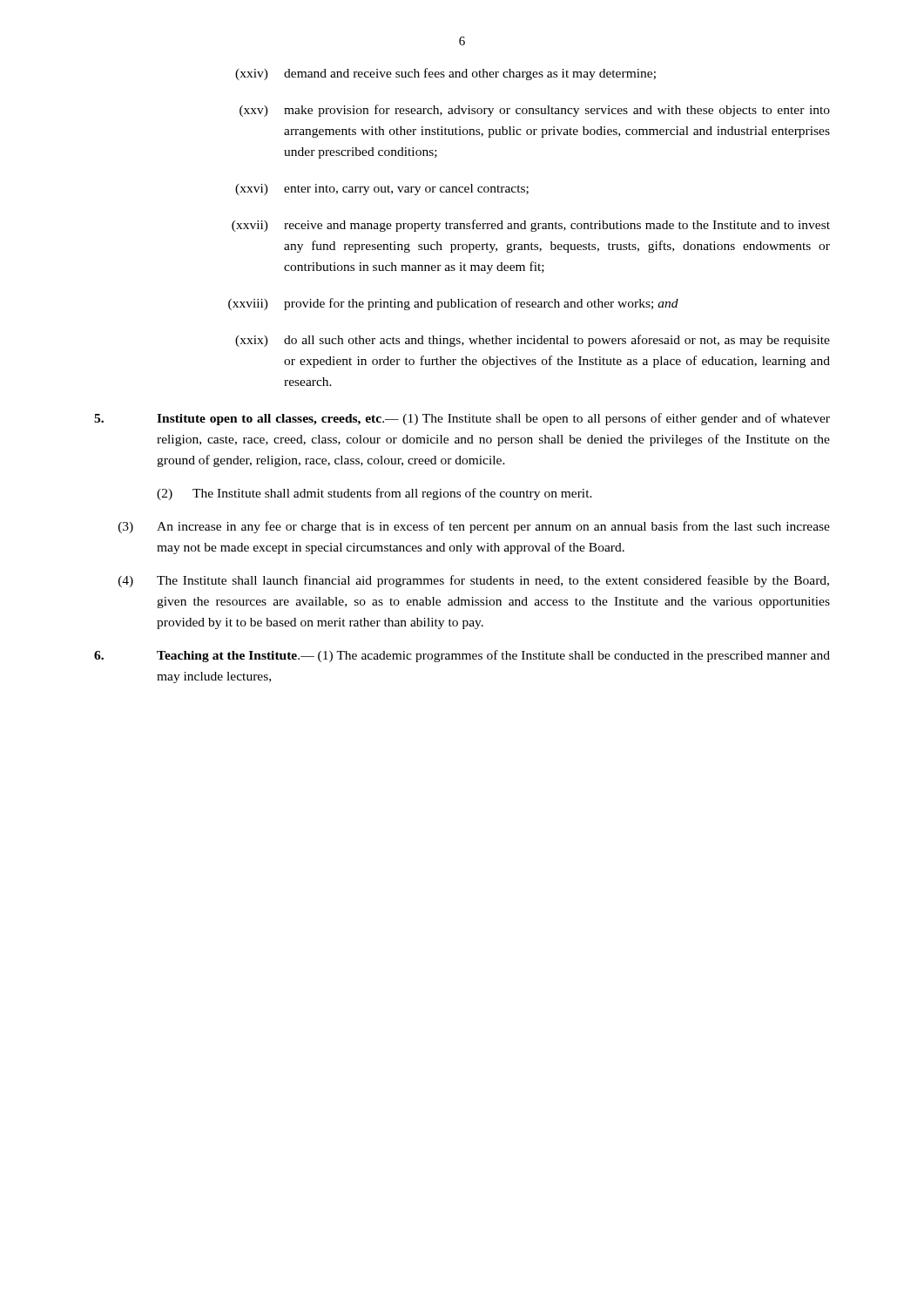
Task: Find the text block that says "Institute open to all classes, creeds, etc.— (1)"
Action: click(x=462, y=439)
